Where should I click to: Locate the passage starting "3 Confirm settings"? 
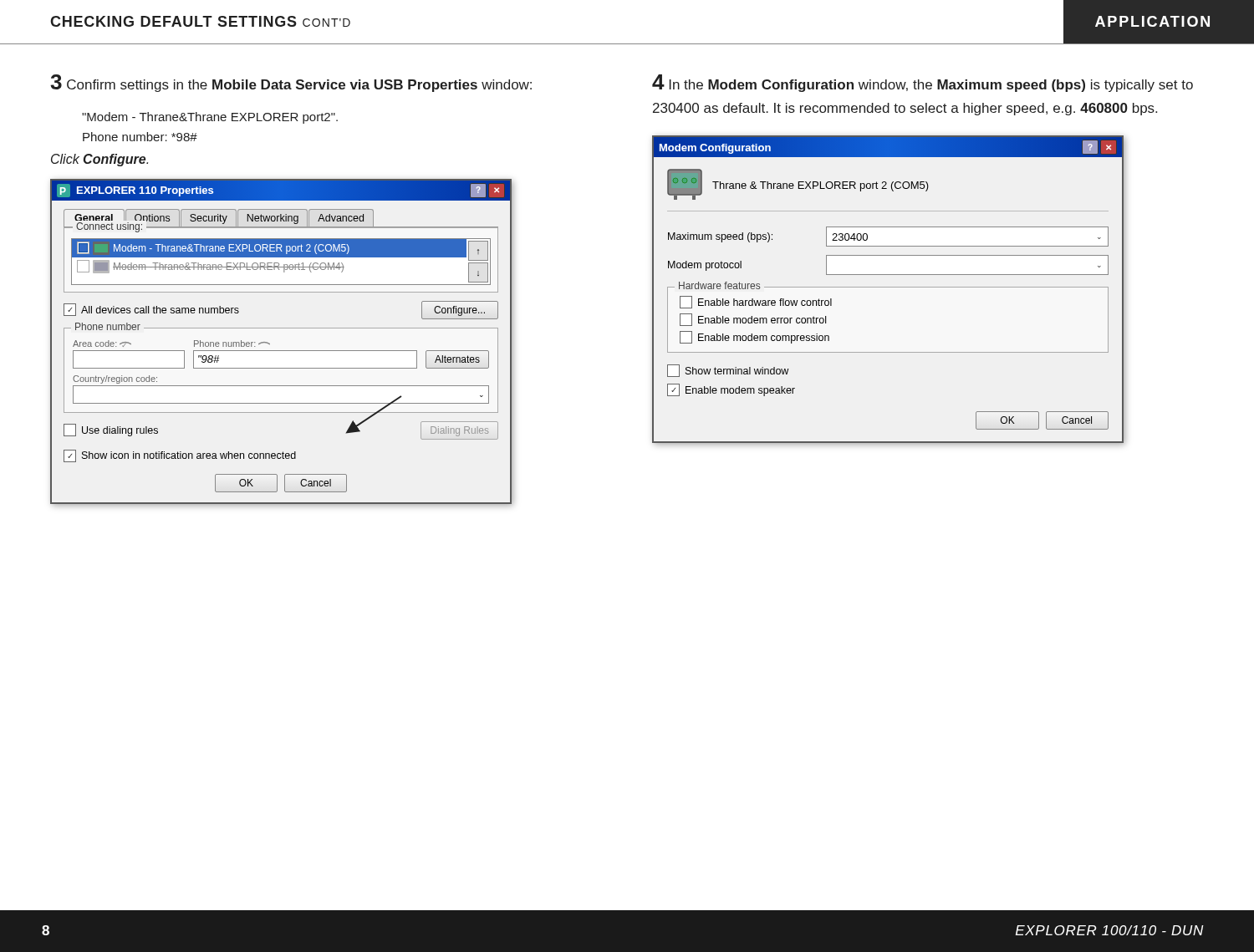pyautogui.click(x=292, y=82)
